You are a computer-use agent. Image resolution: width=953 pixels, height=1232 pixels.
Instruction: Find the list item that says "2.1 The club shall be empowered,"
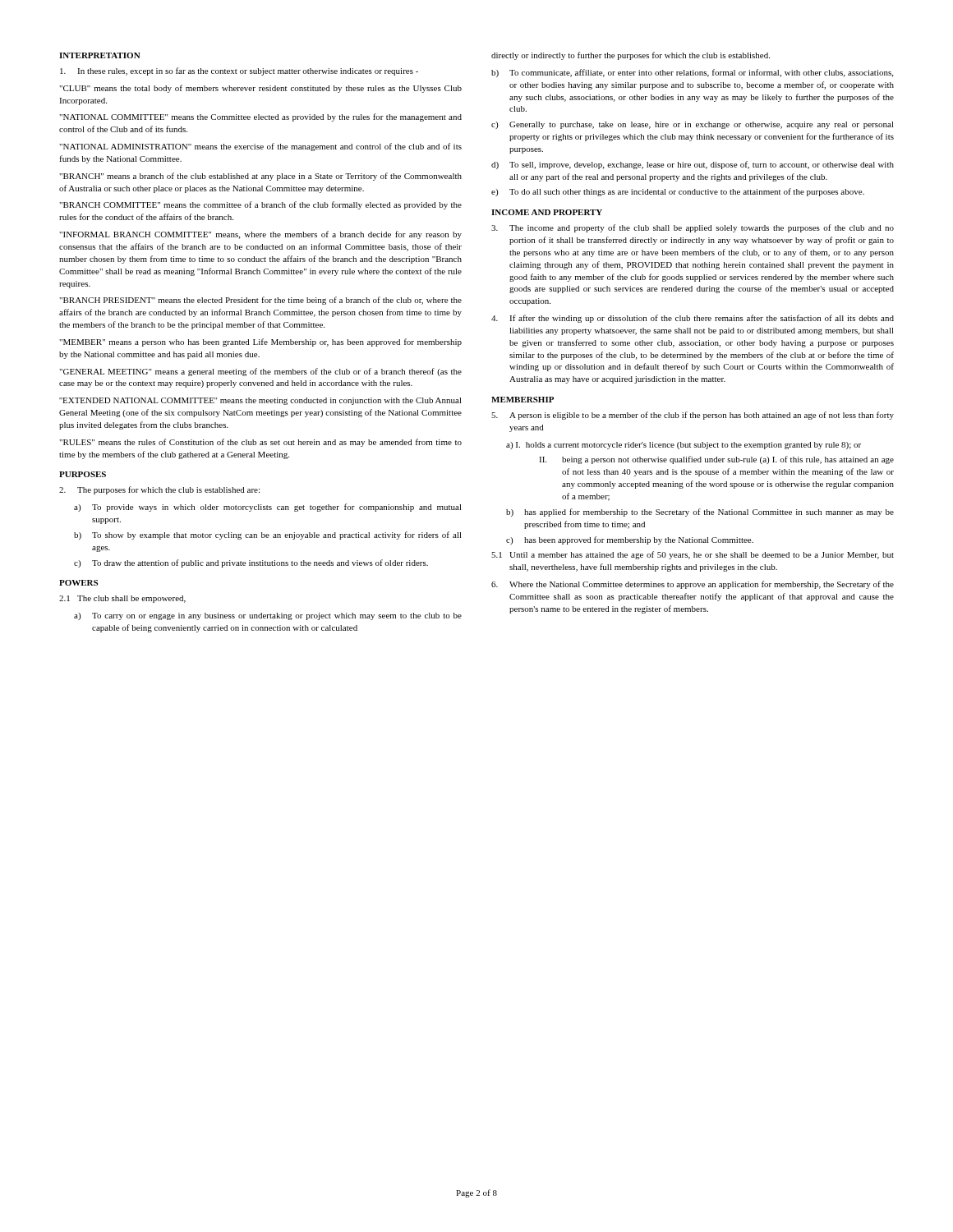123,598
